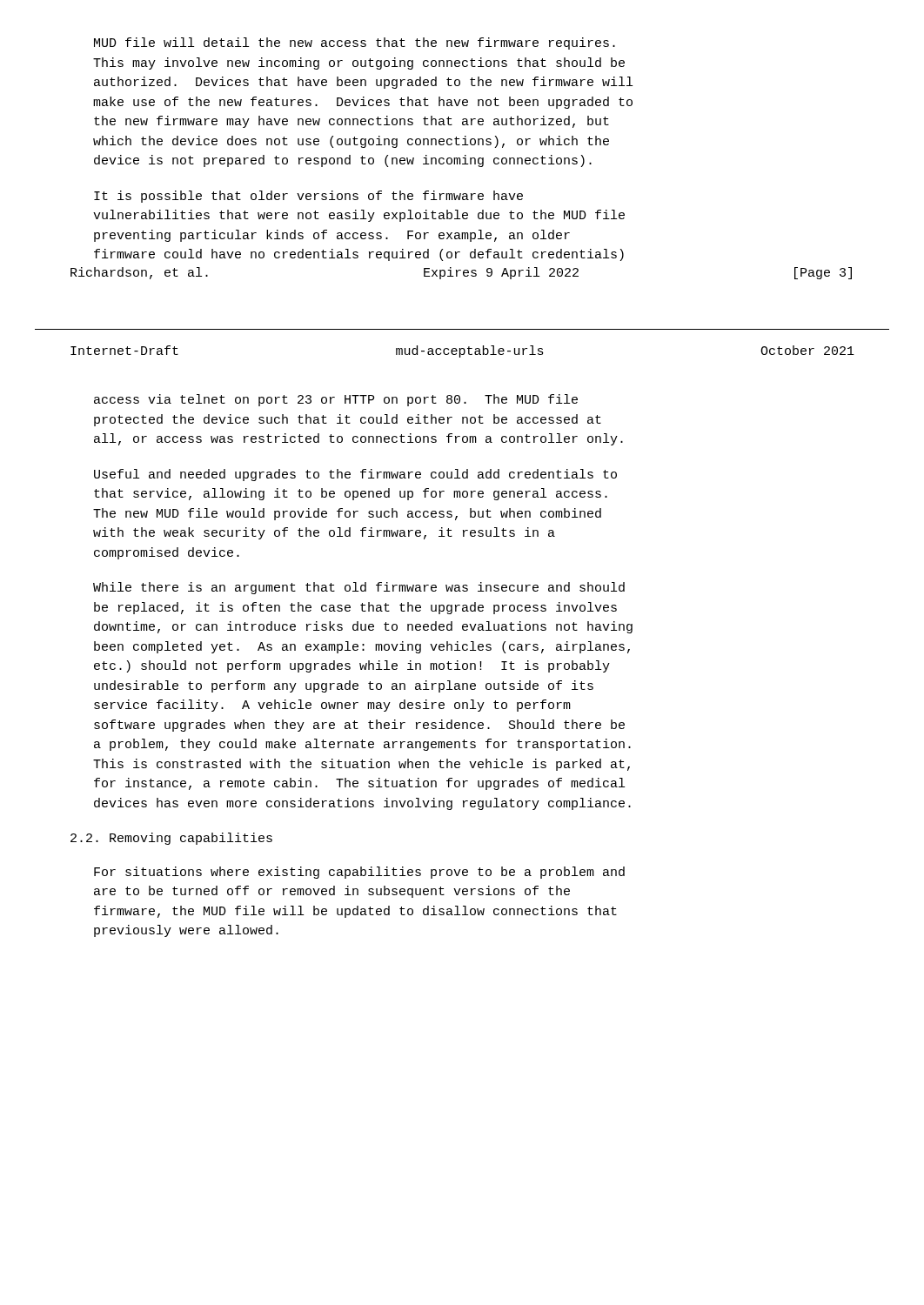Screen dimensions: 1305x924
Task: Click the passage that begins "While there is an argument that old firmware"
Action: [352, 696]
